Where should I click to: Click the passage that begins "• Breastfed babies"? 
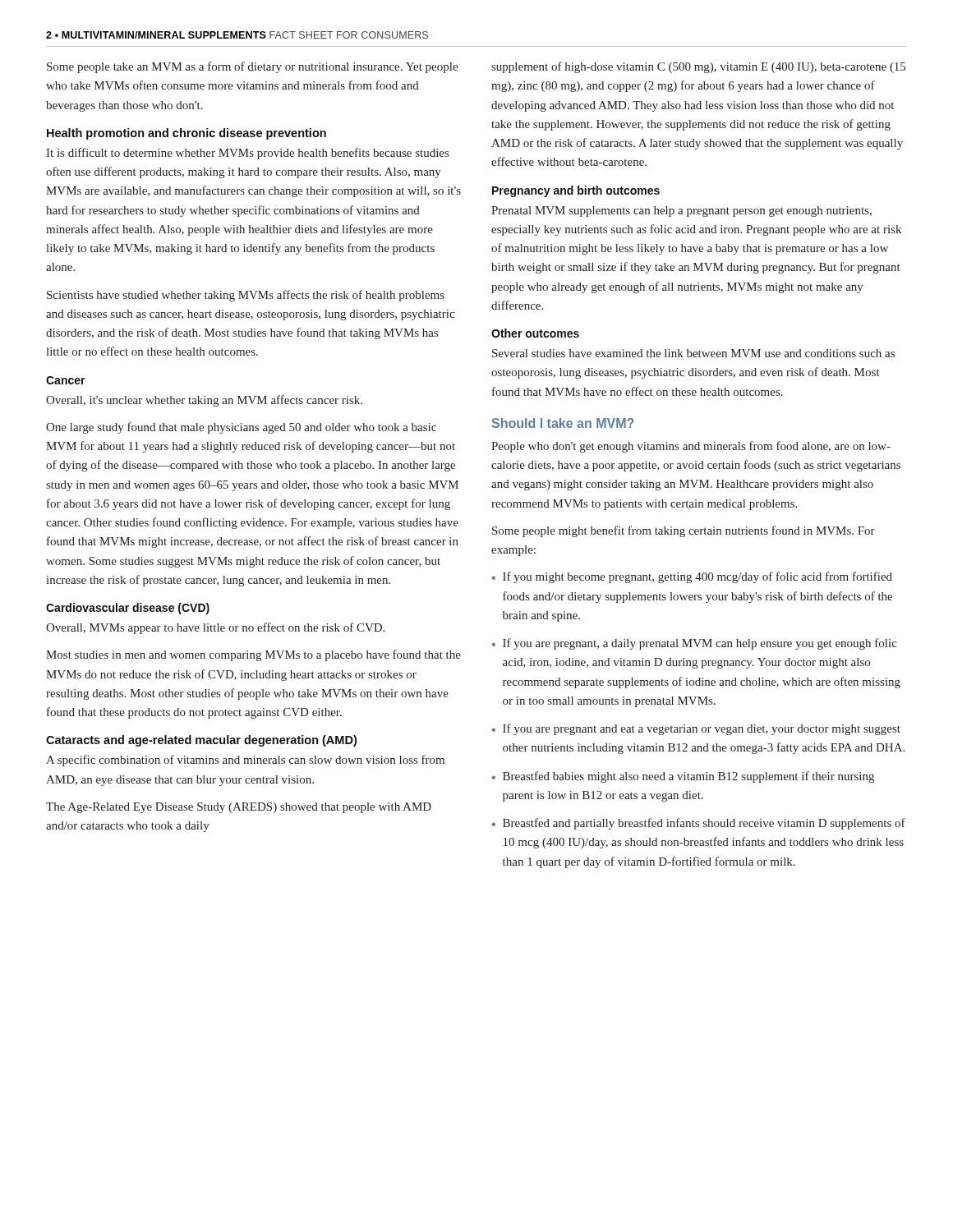click(699, 786)
